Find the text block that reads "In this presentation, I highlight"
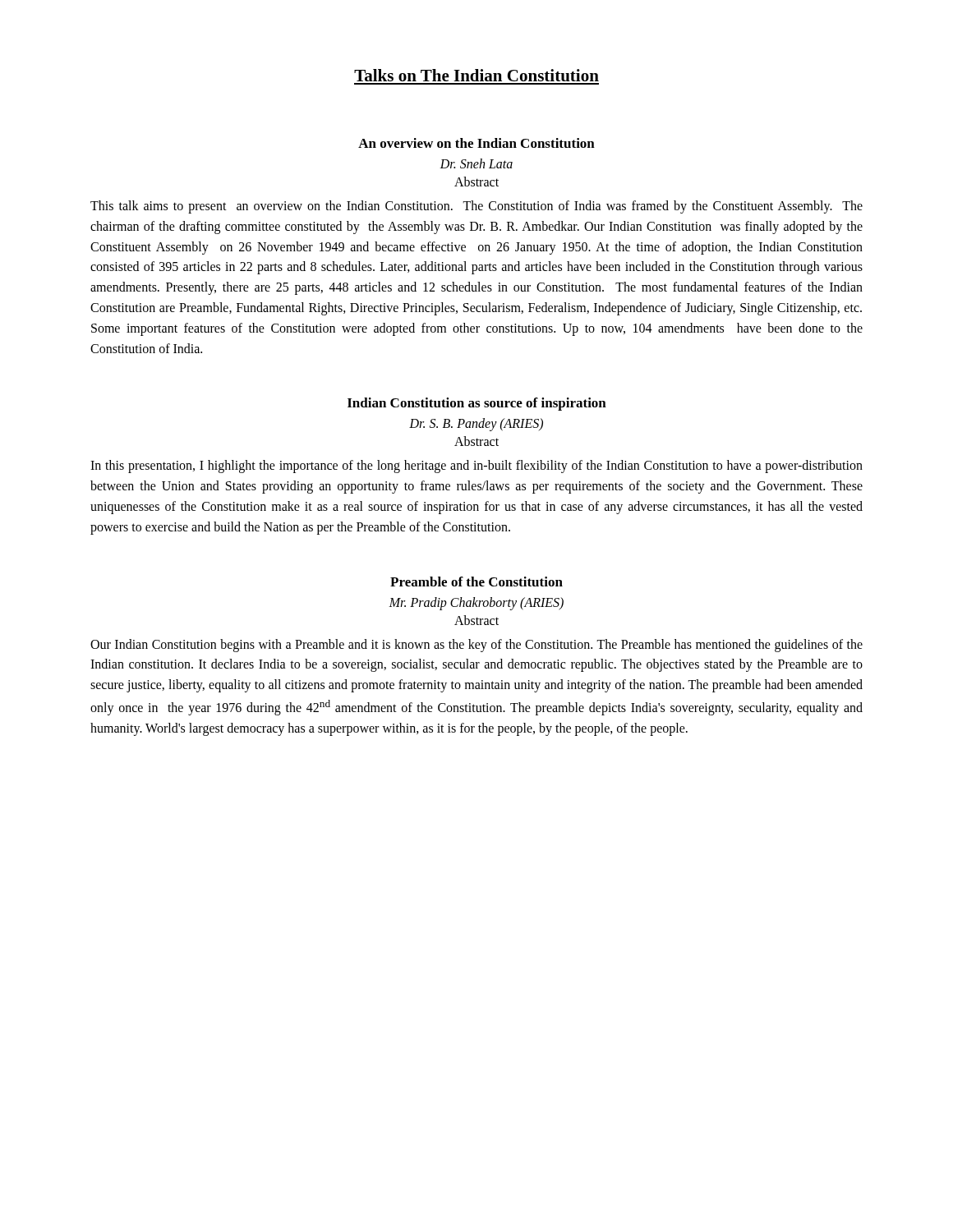The height and width of the screenshot is (1232, 953). [476, 496]
